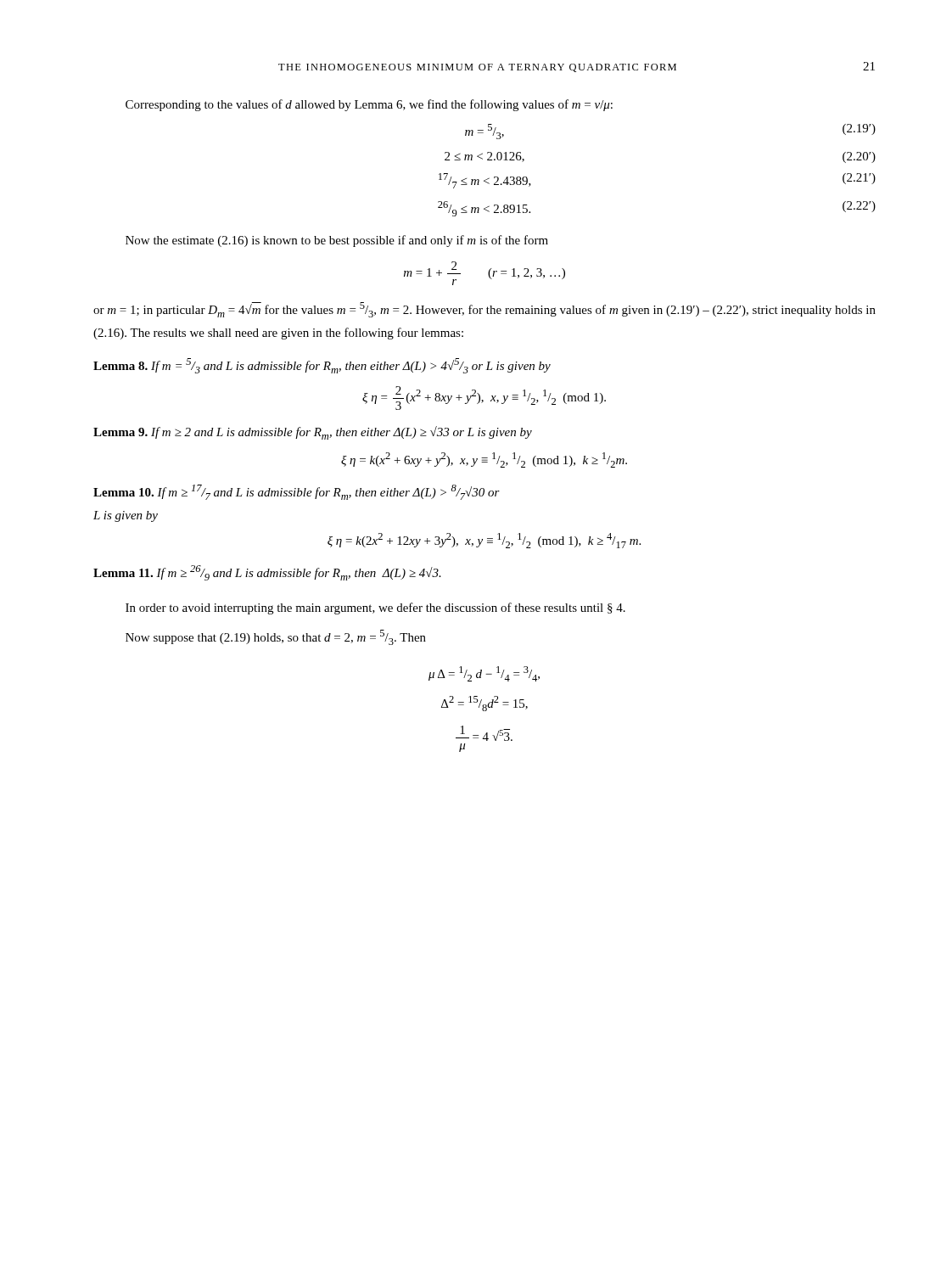
Task: Click on the text block starting "Now the estimate (2.16) is known to be"
Action: (484, 240)
